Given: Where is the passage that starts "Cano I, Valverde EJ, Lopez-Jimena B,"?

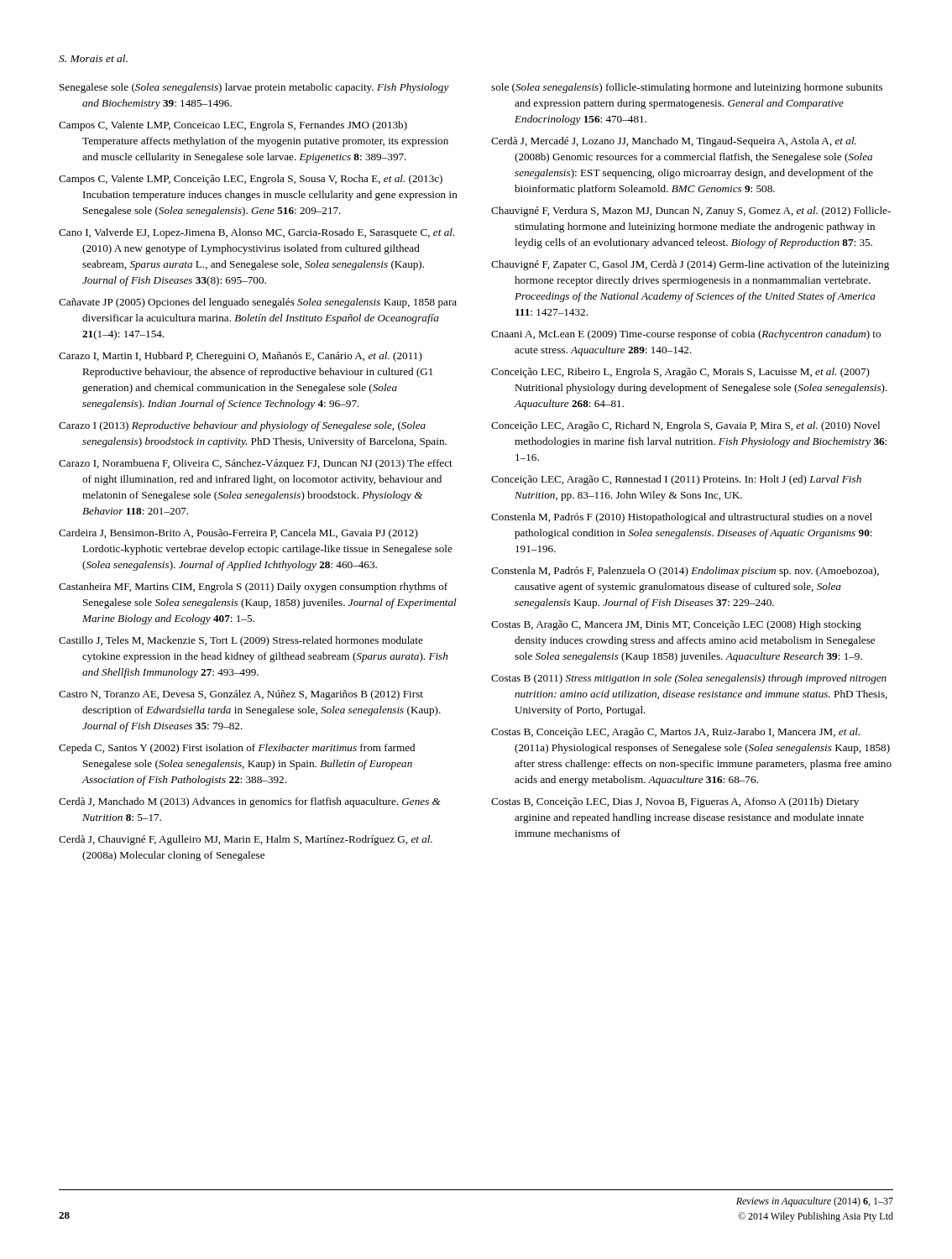Looking at the screenshot, I should pos(257,256).
